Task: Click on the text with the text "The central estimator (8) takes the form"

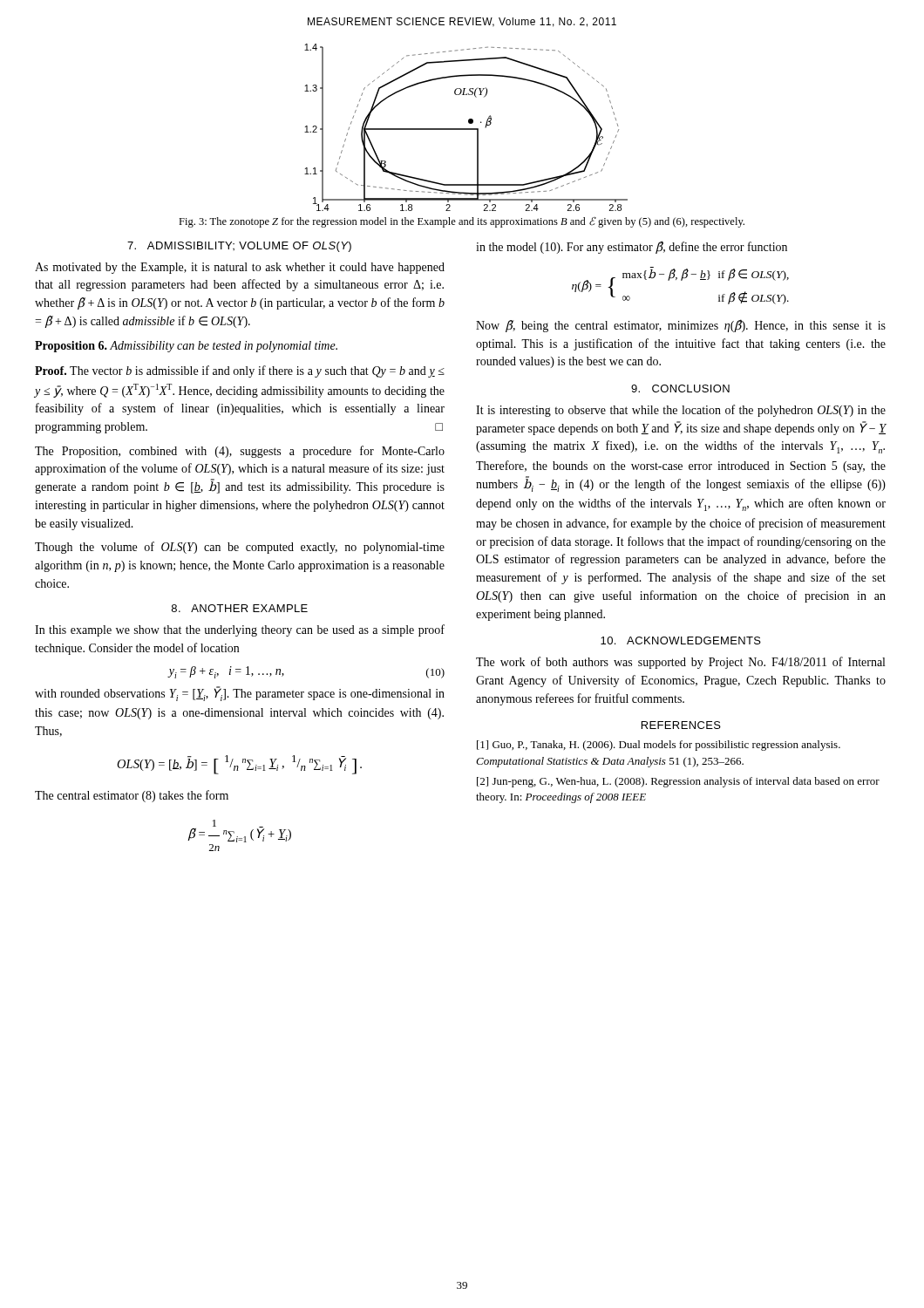Action: click(132, 796)
